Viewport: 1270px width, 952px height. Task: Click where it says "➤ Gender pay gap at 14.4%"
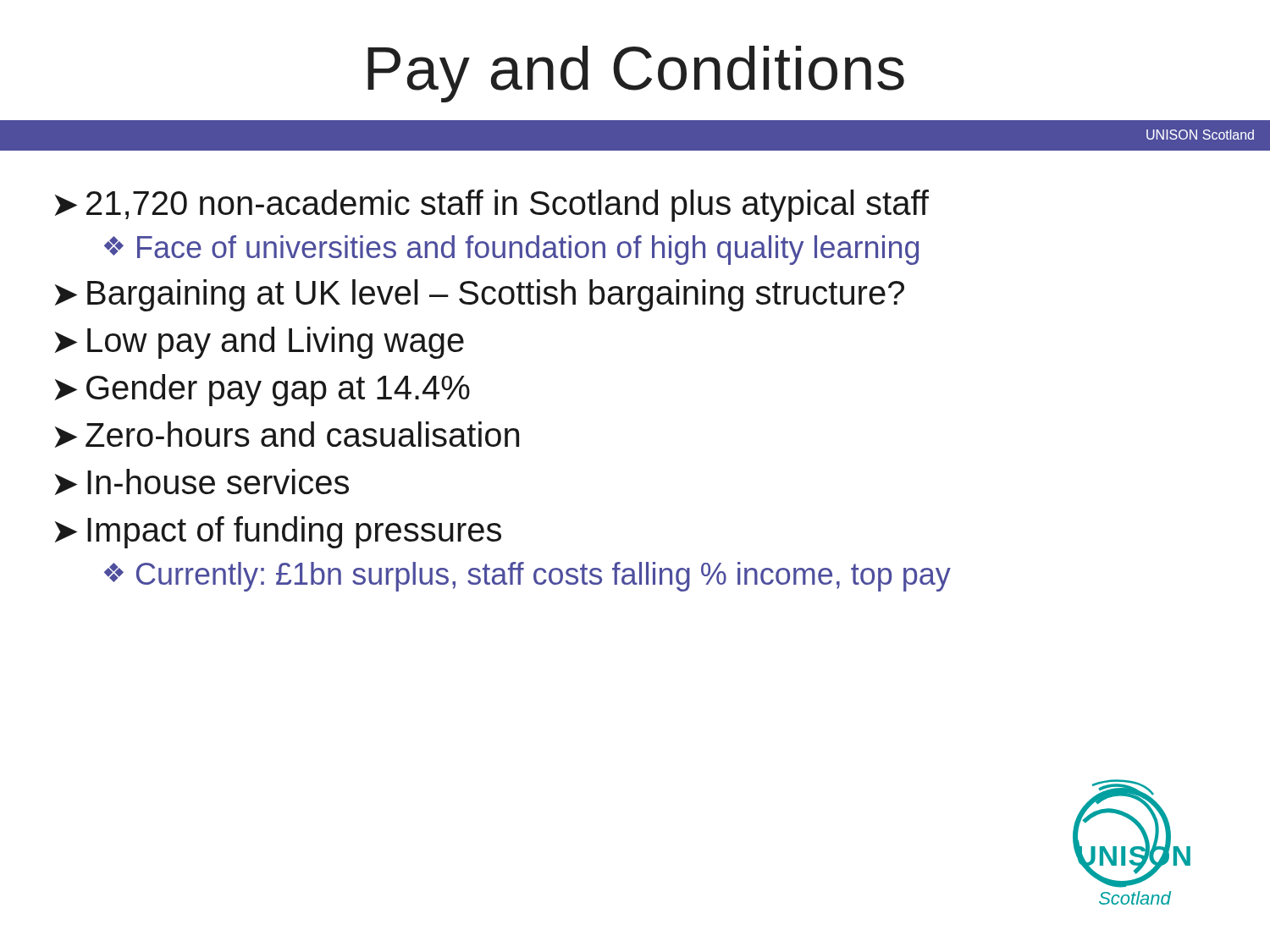(261, 388)
